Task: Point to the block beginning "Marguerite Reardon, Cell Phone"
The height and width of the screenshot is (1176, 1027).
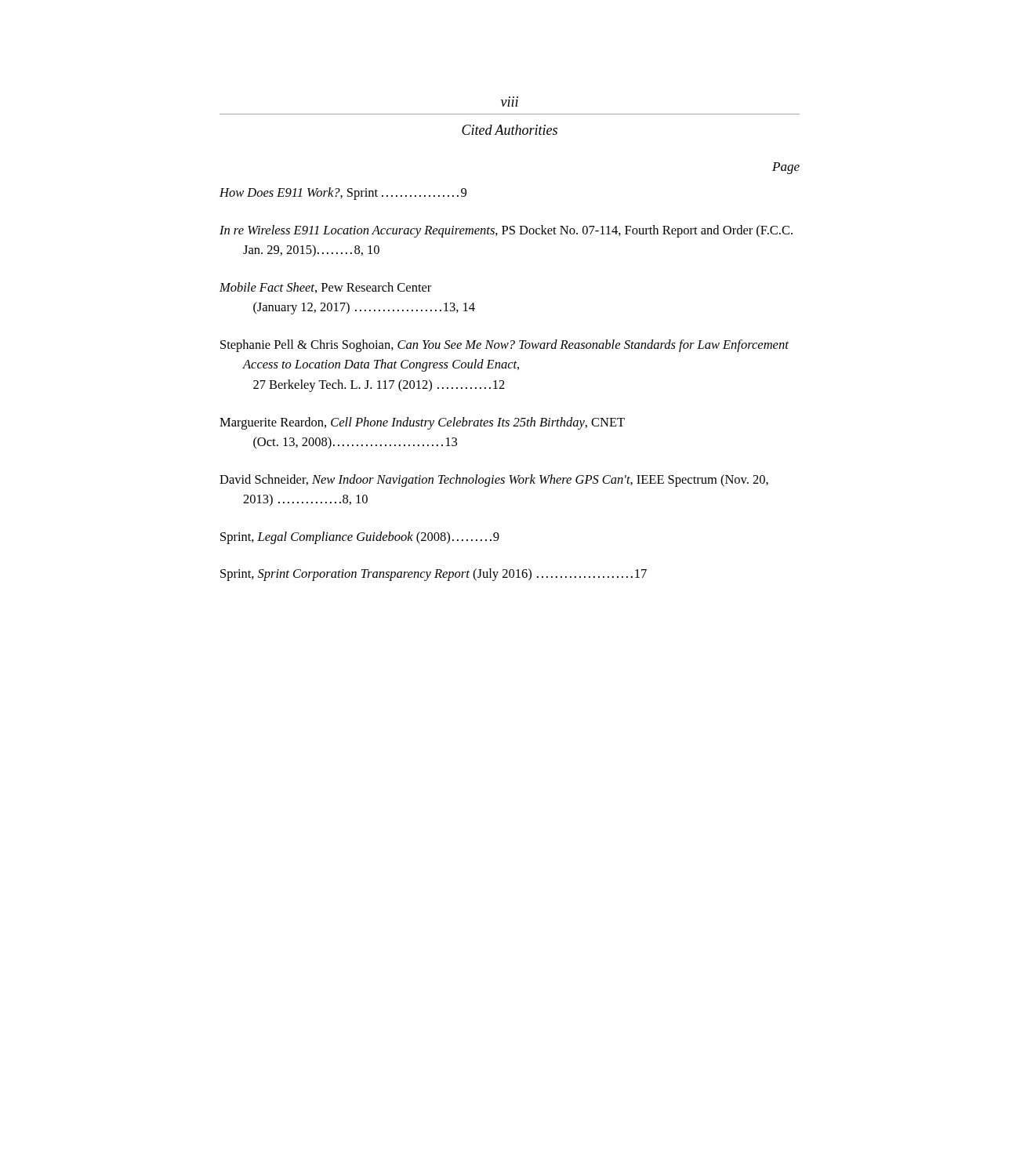Action: (422, 432)
